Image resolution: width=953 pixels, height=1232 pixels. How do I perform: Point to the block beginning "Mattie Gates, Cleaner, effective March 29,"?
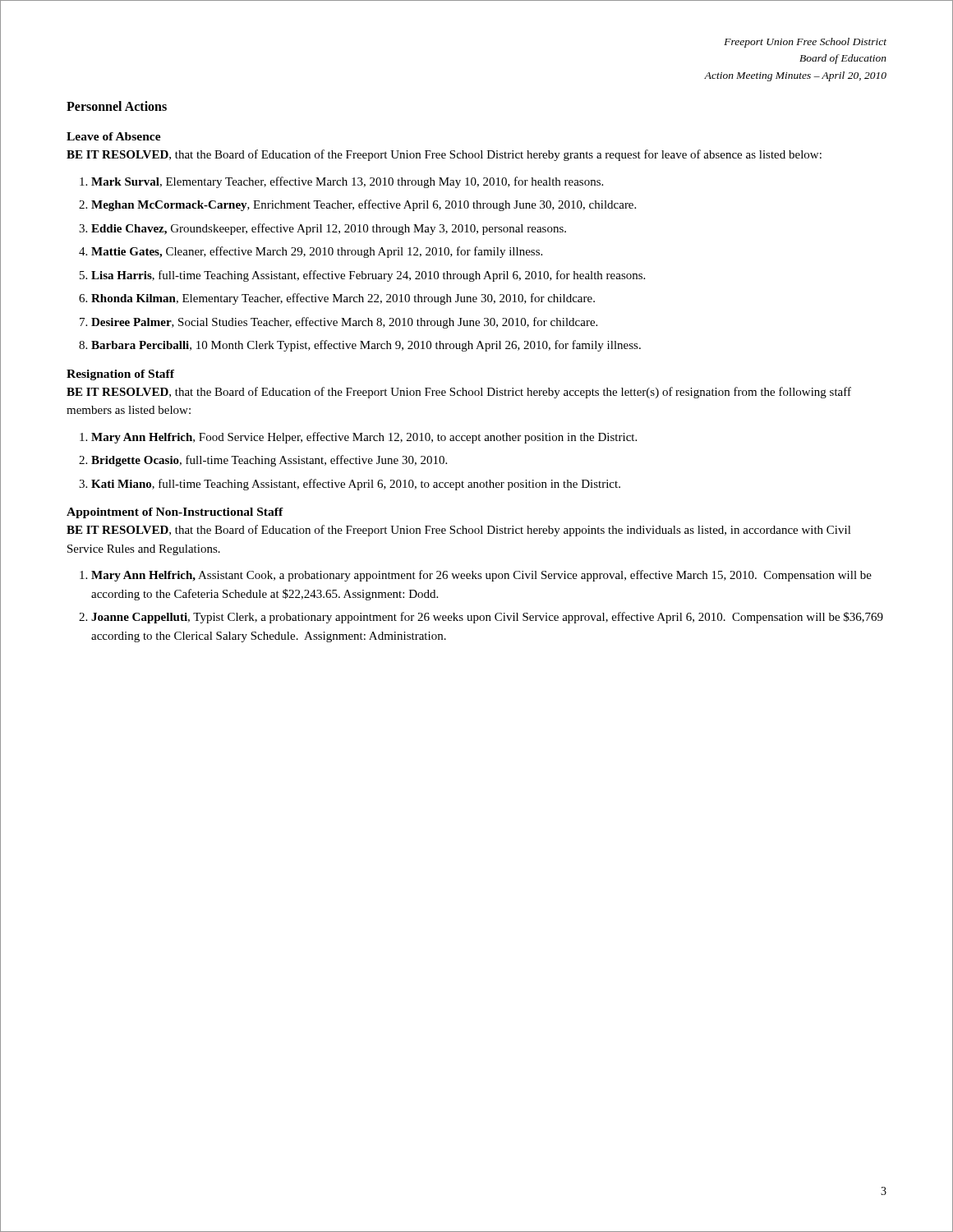317,251
